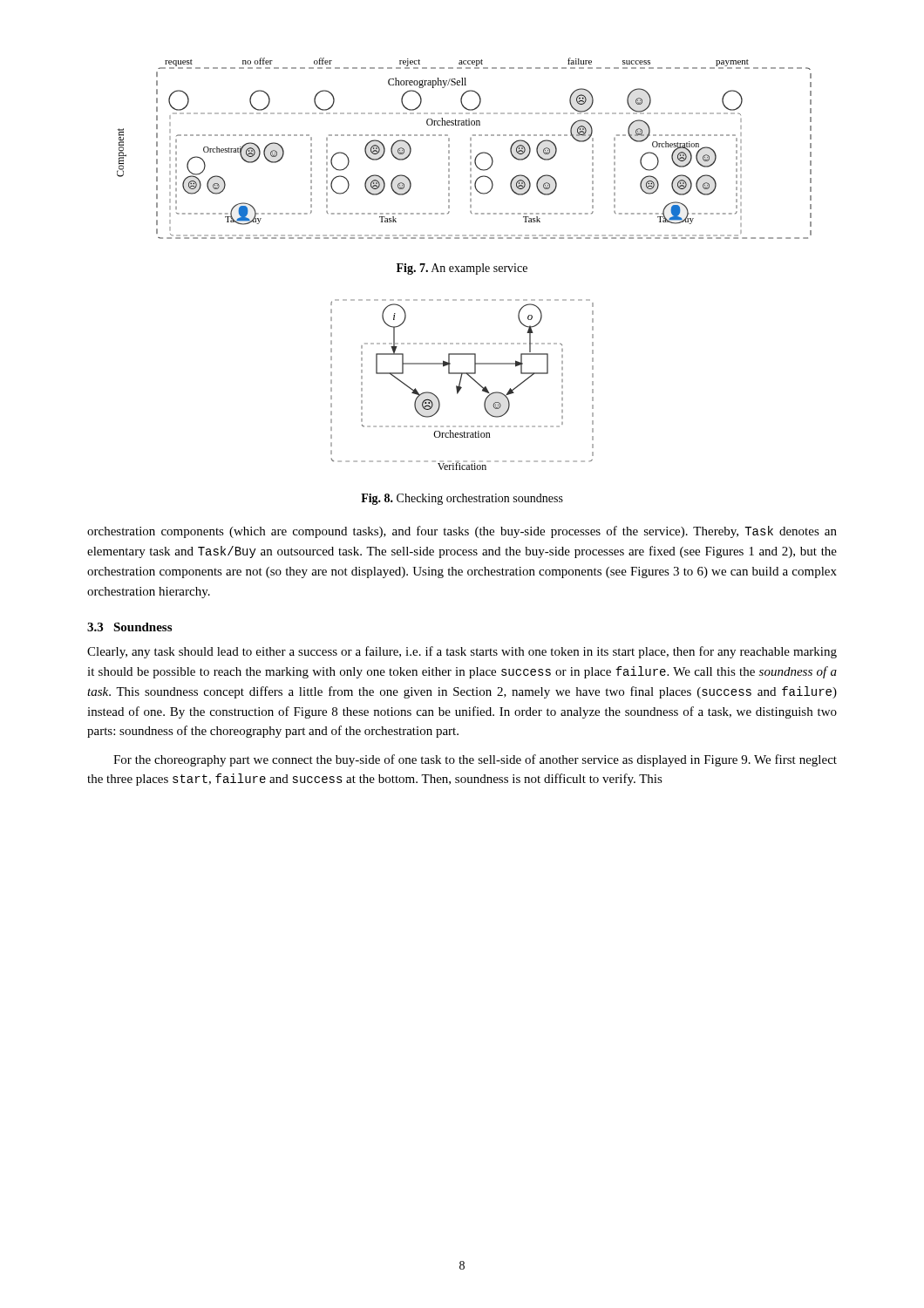Select the text block with the text "orchestration components (which are compound"

pos(462,561)
